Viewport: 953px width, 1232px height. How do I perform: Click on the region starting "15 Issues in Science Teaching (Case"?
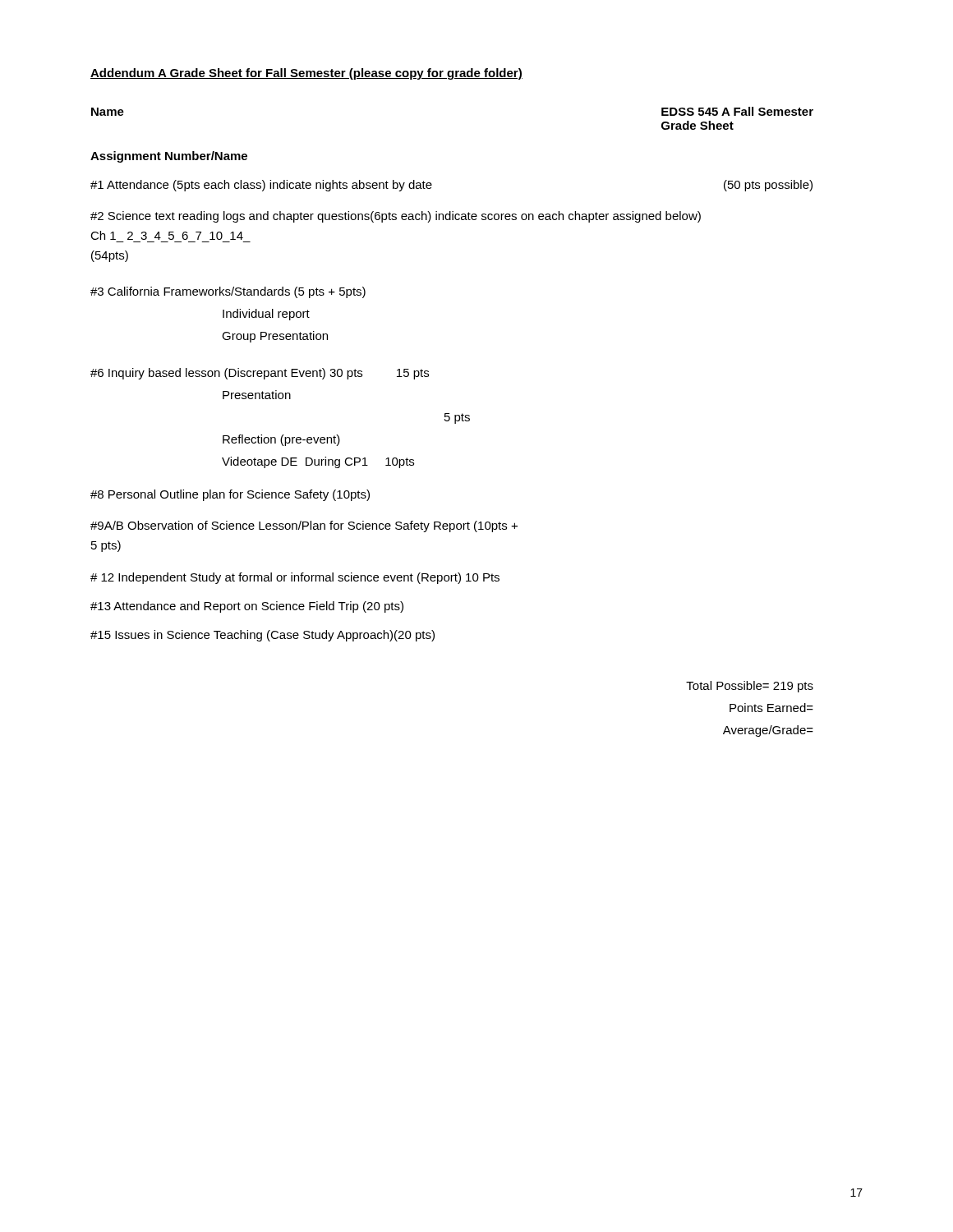[x=263, y=634]
